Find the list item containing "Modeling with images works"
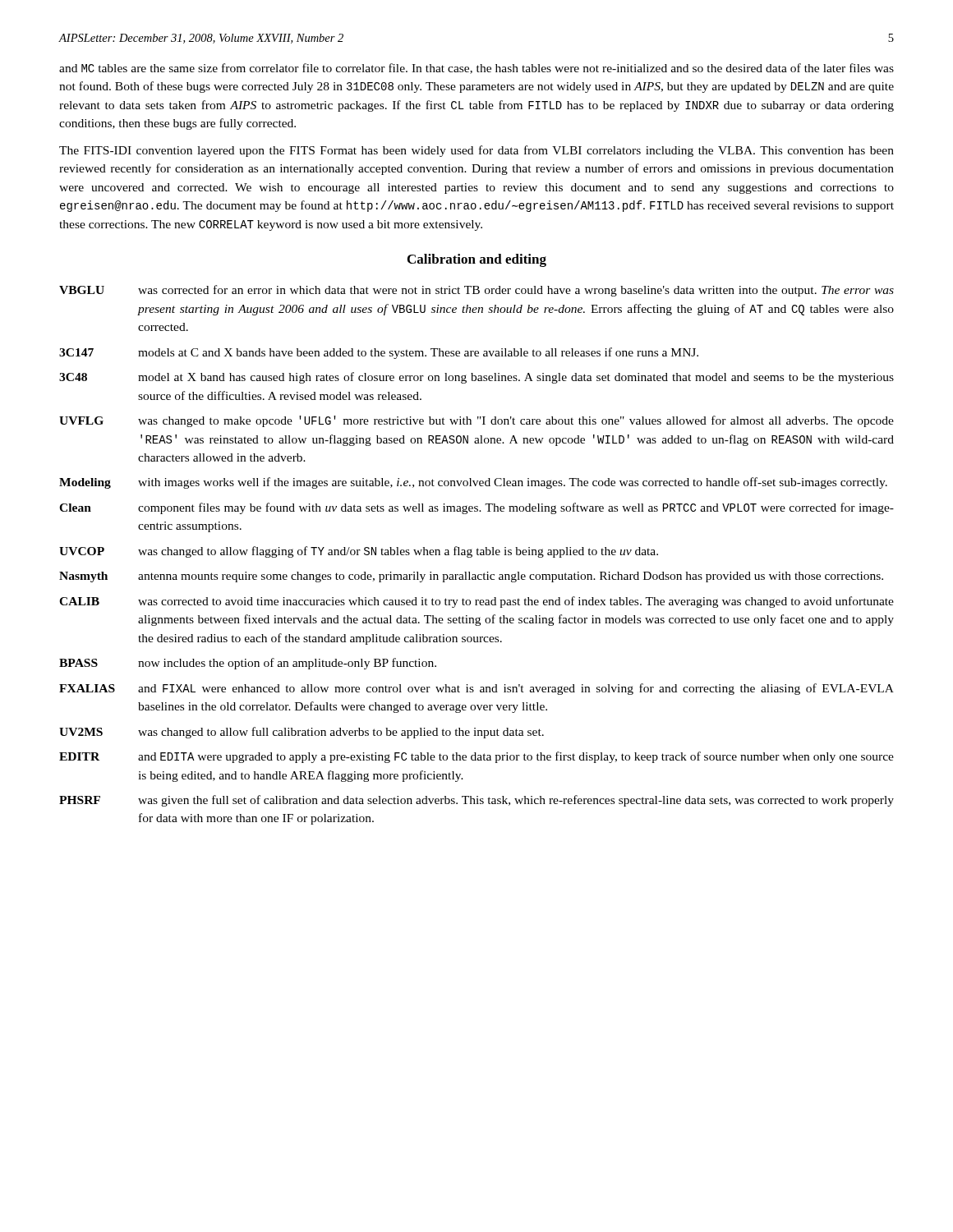Viewport: 953px width, 1232px height. [476, 483]
